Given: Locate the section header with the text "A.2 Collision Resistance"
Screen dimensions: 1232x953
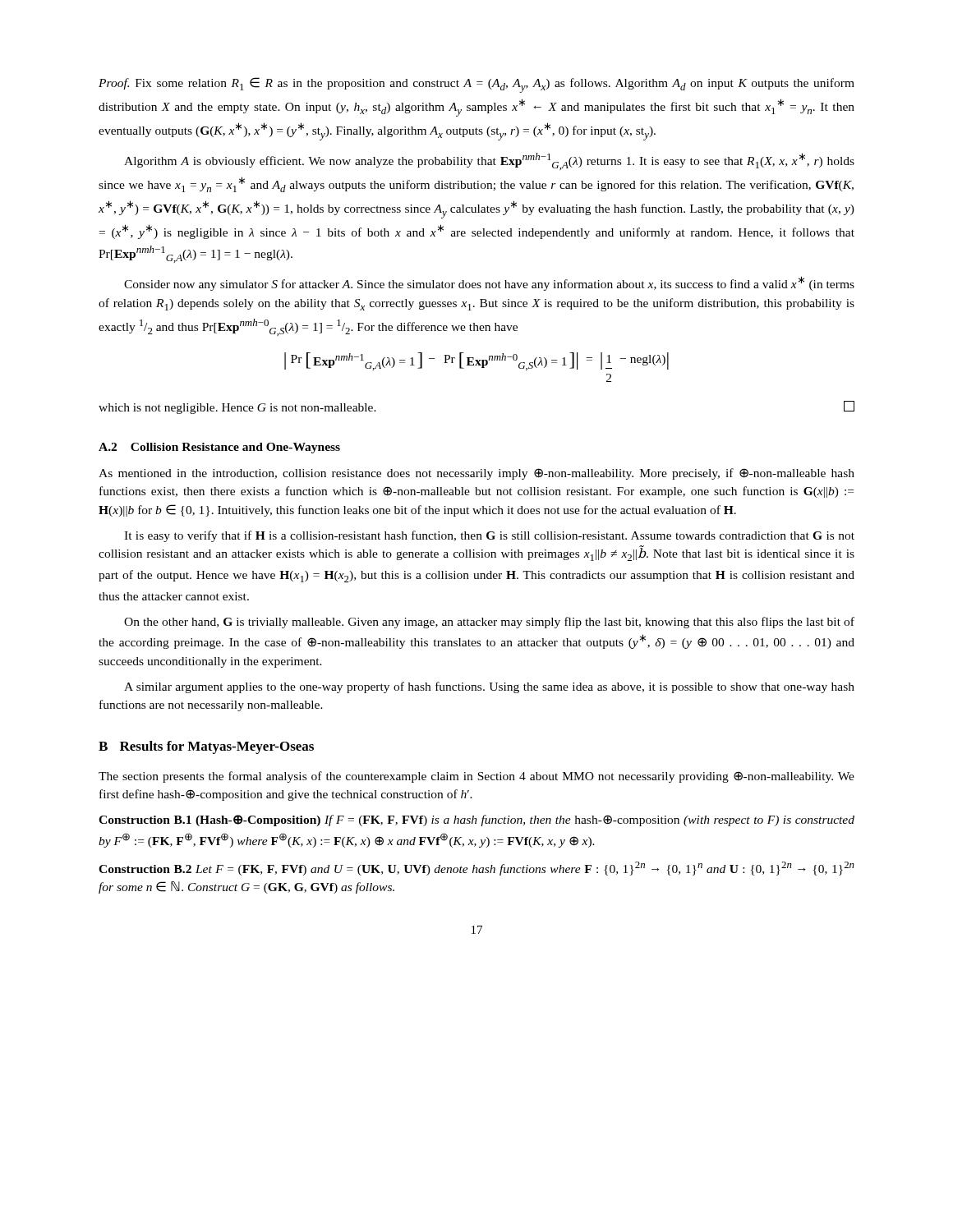Looking at the screenshot, I should pos(219,447).
